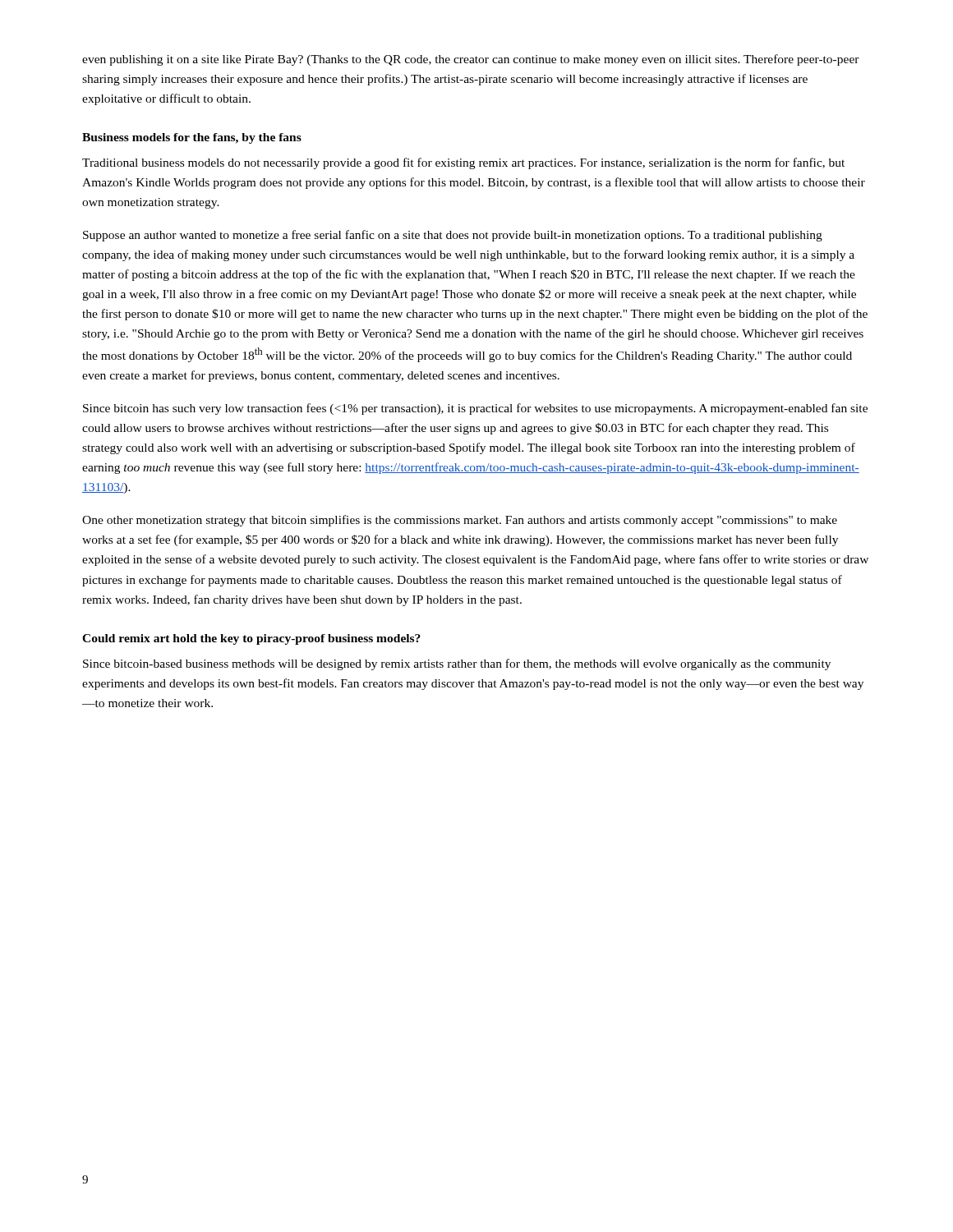Click on the block starting "Business models for the fans, by"
The height and width of the screenshot is (1232, 953).
pyautogui.click(x=192, y=137)
